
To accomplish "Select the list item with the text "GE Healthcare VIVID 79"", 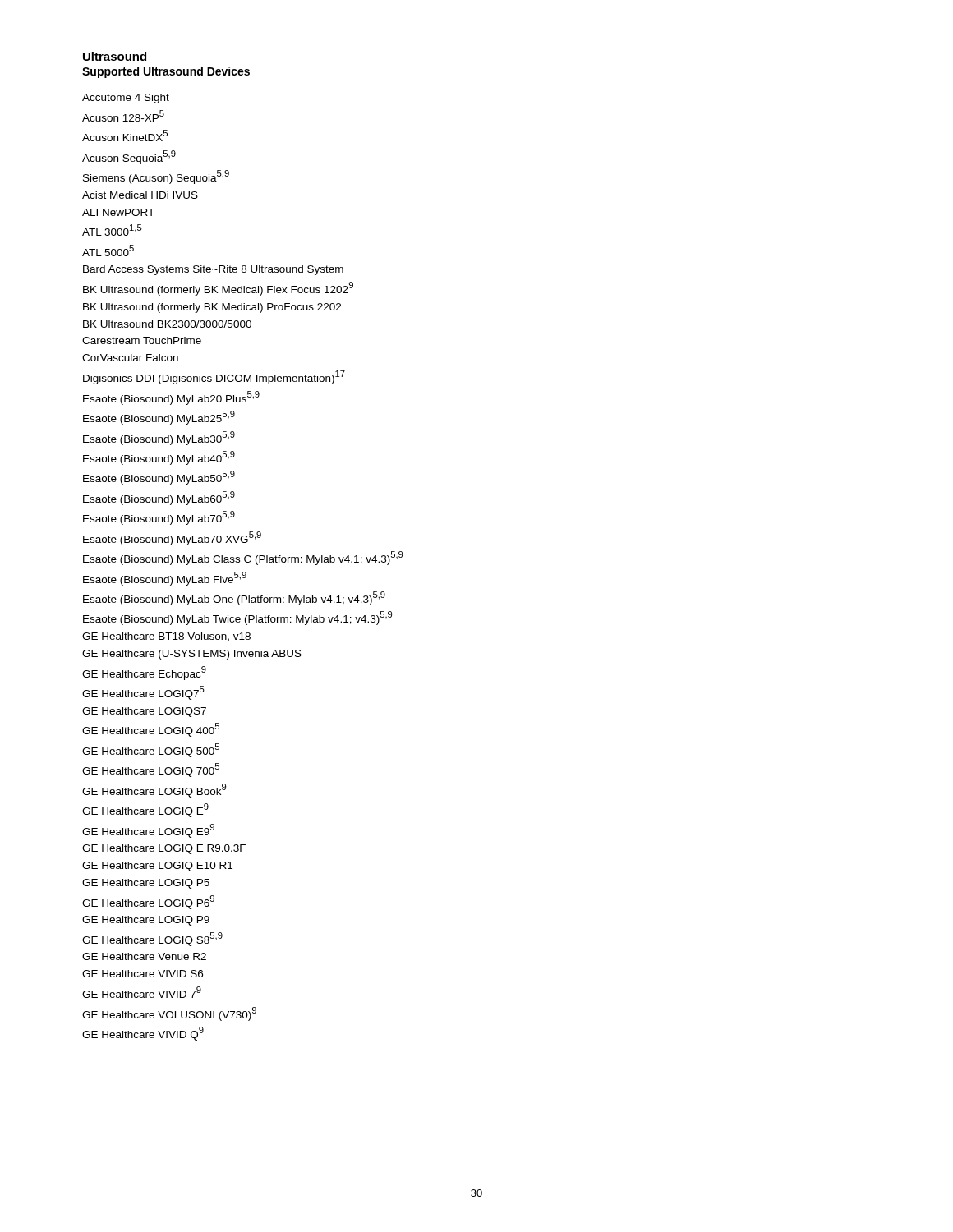I will [142, 993].
